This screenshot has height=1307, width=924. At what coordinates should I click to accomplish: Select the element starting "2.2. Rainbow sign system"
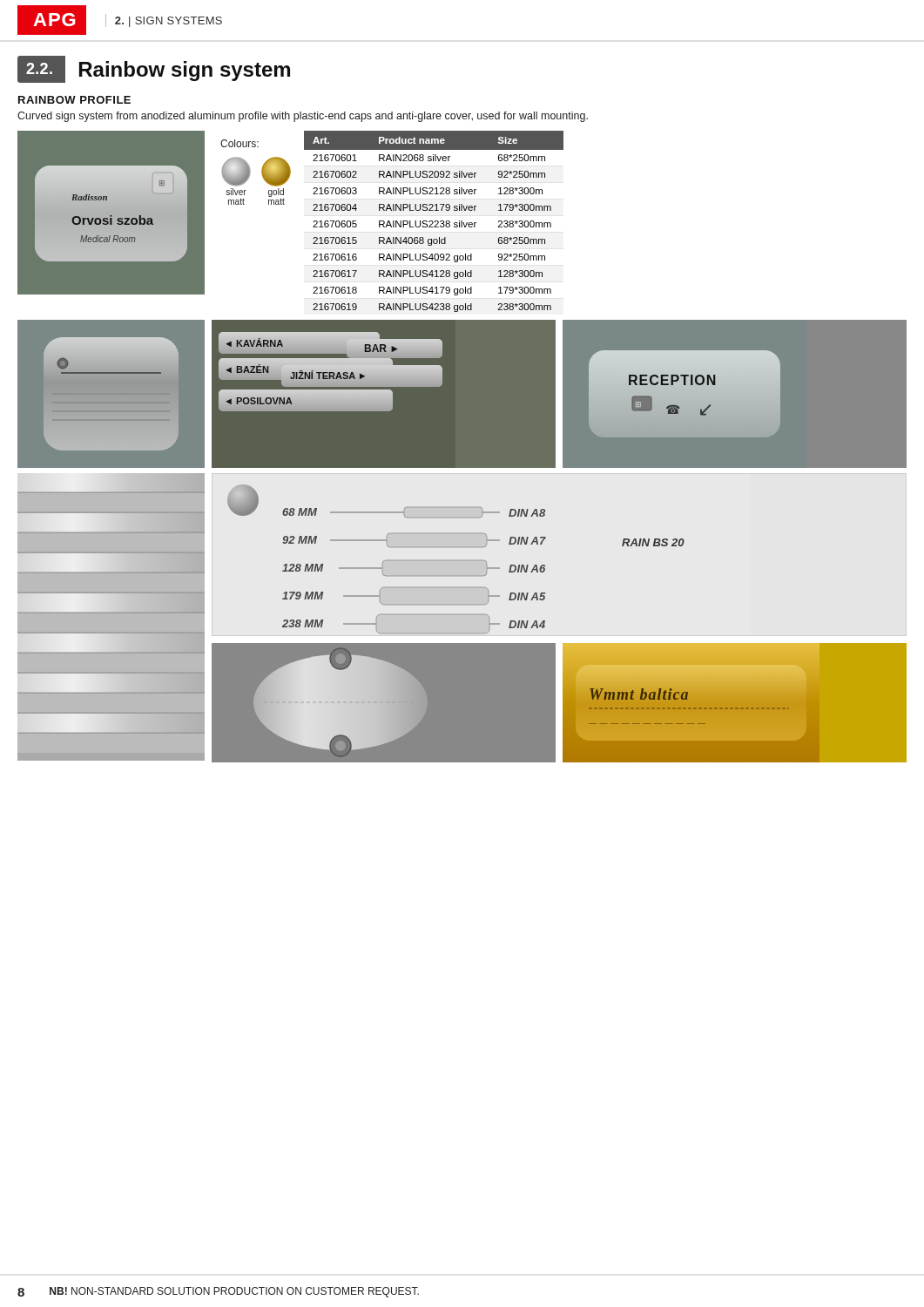coord(154,69)
